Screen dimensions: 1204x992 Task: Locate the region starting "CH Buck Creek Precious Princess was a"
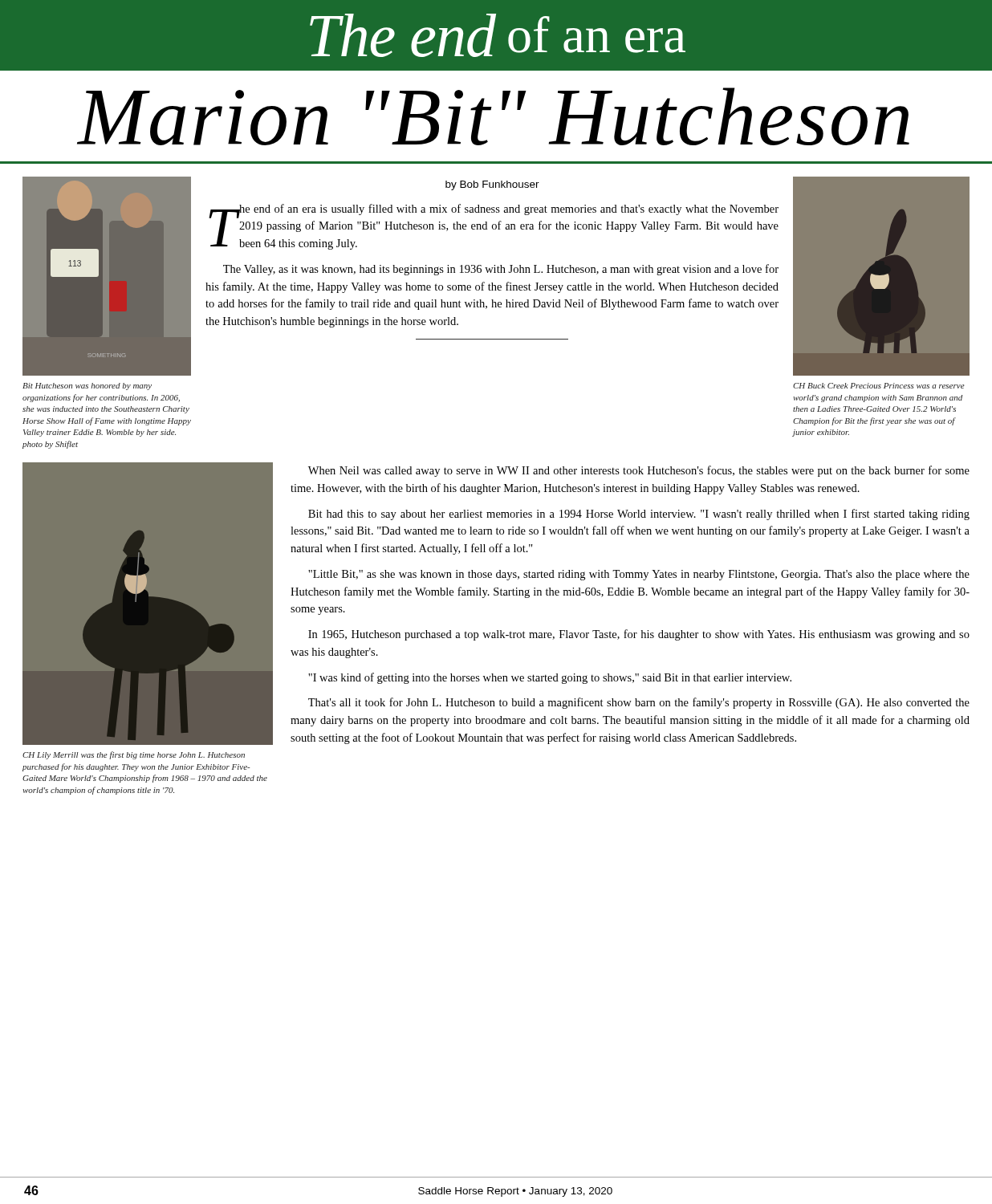879,409
